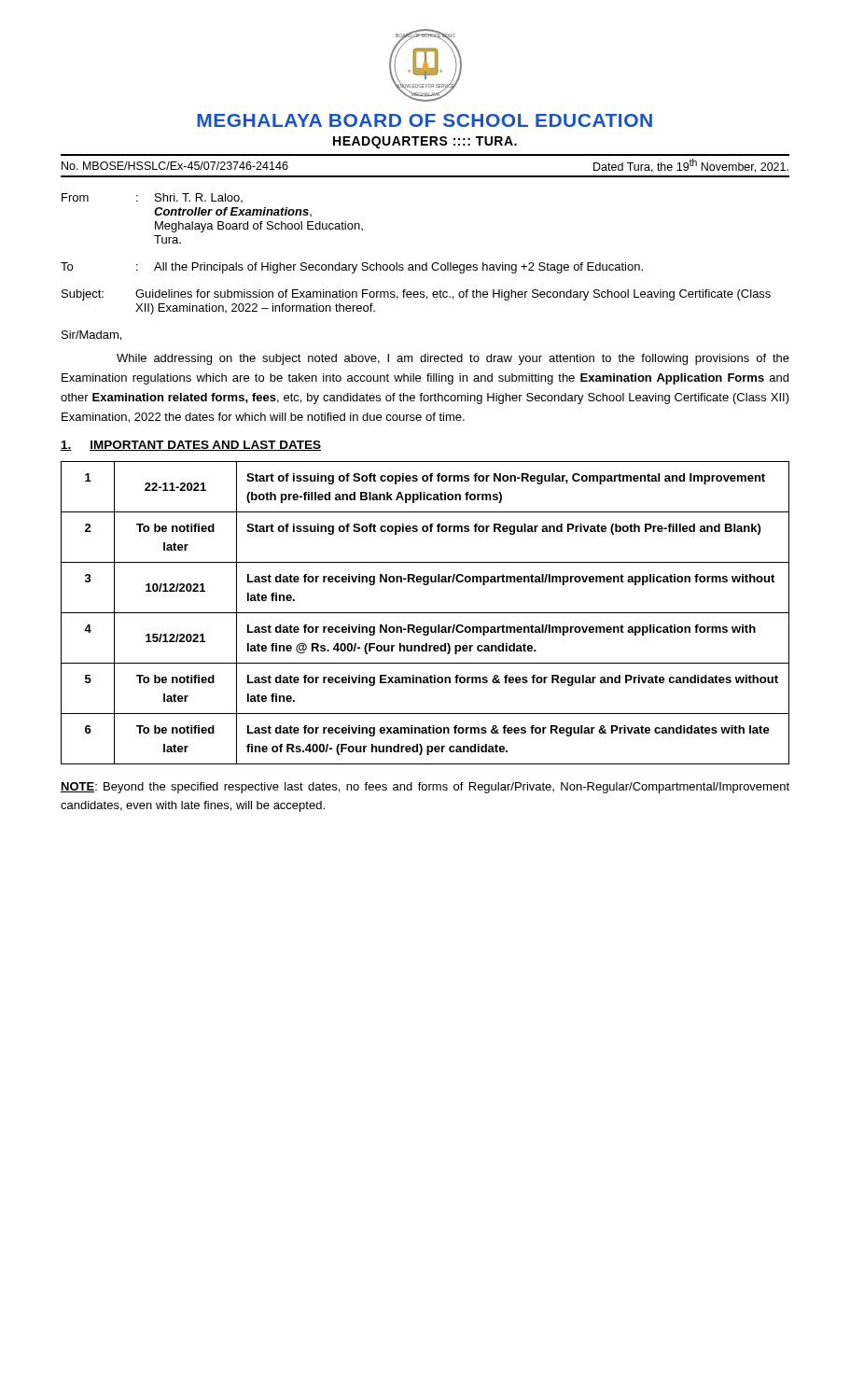Select the text block with the text "To : All the Principals of Higher"
850x1400 pixels.
point(352,267)
